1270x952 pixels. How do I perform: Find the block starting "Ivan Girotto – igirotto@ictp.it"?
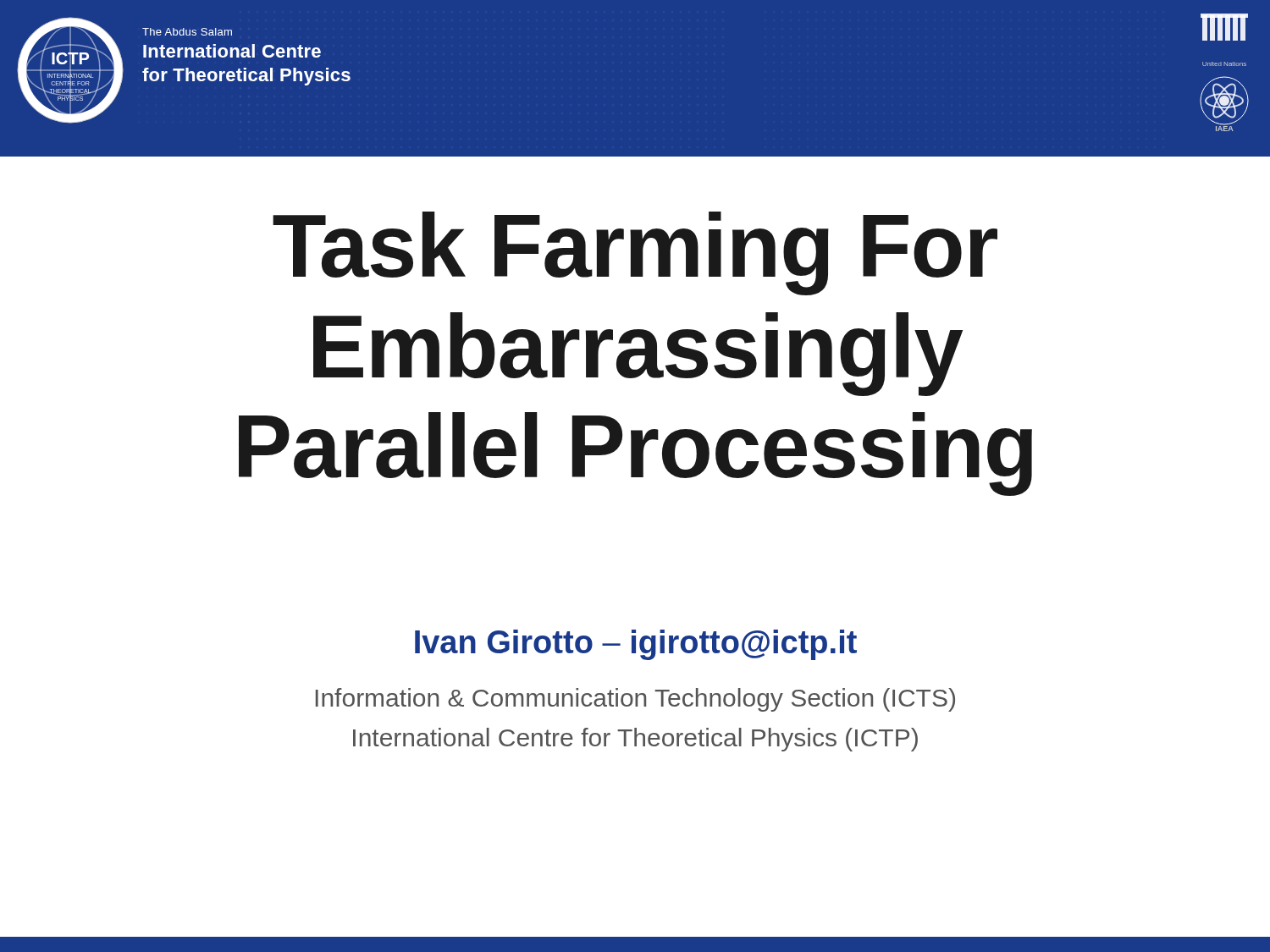[635, 642]
